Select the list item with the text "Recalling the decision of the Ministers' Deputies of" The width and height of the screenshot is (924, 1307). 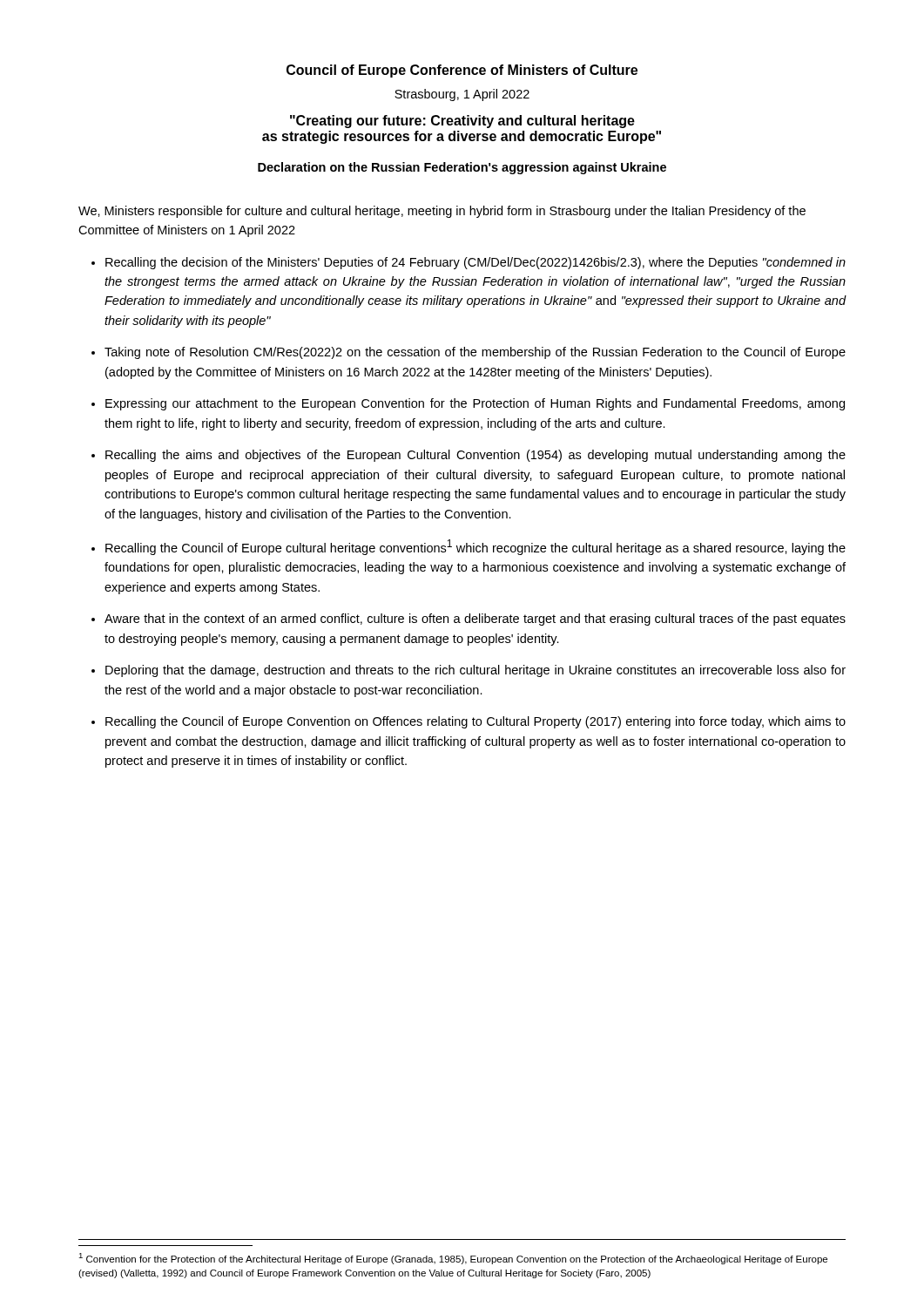pyautogui.click(x=475, y=291)
